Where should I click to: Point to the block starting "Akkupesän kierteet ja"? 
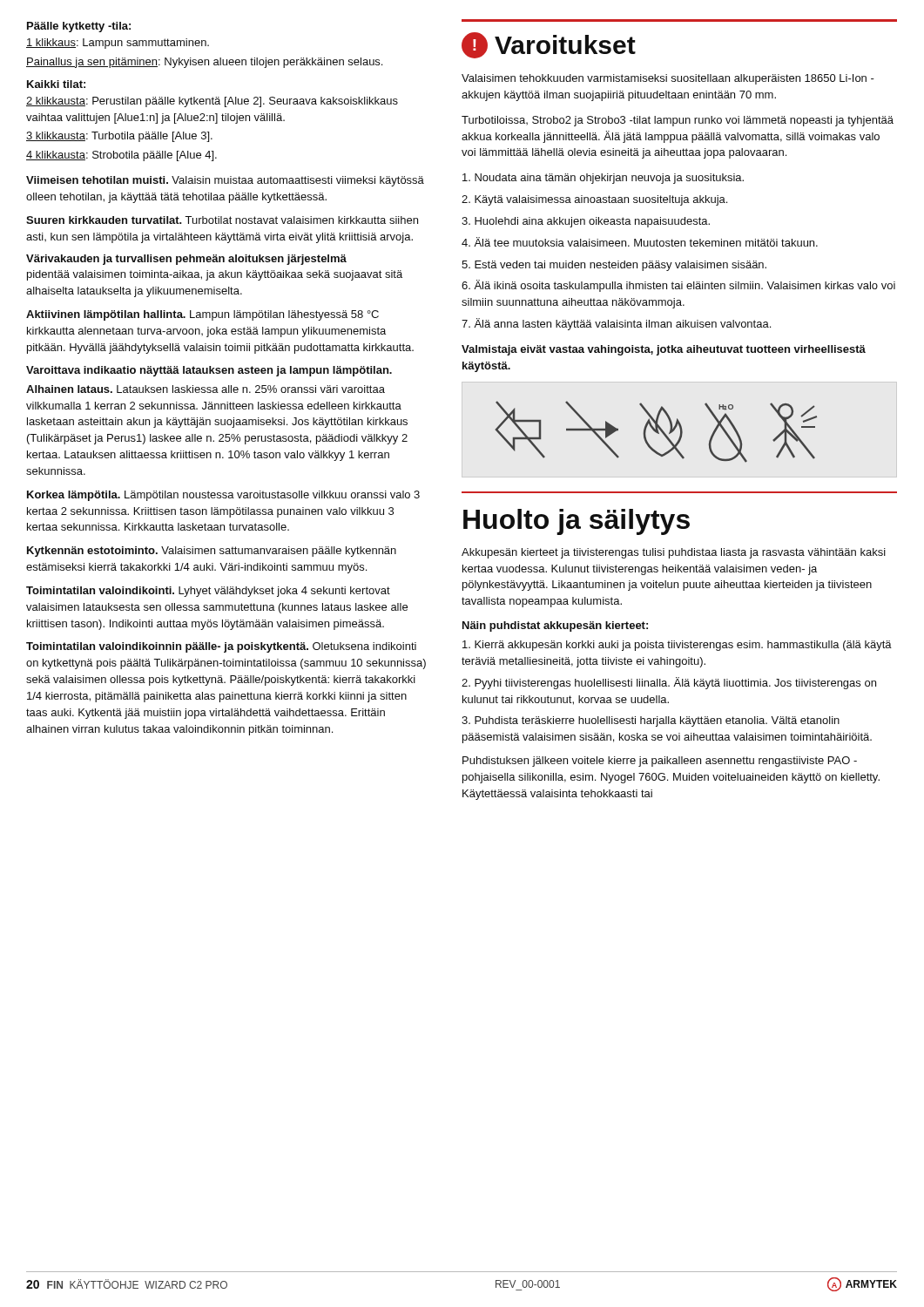pos(674,576)
